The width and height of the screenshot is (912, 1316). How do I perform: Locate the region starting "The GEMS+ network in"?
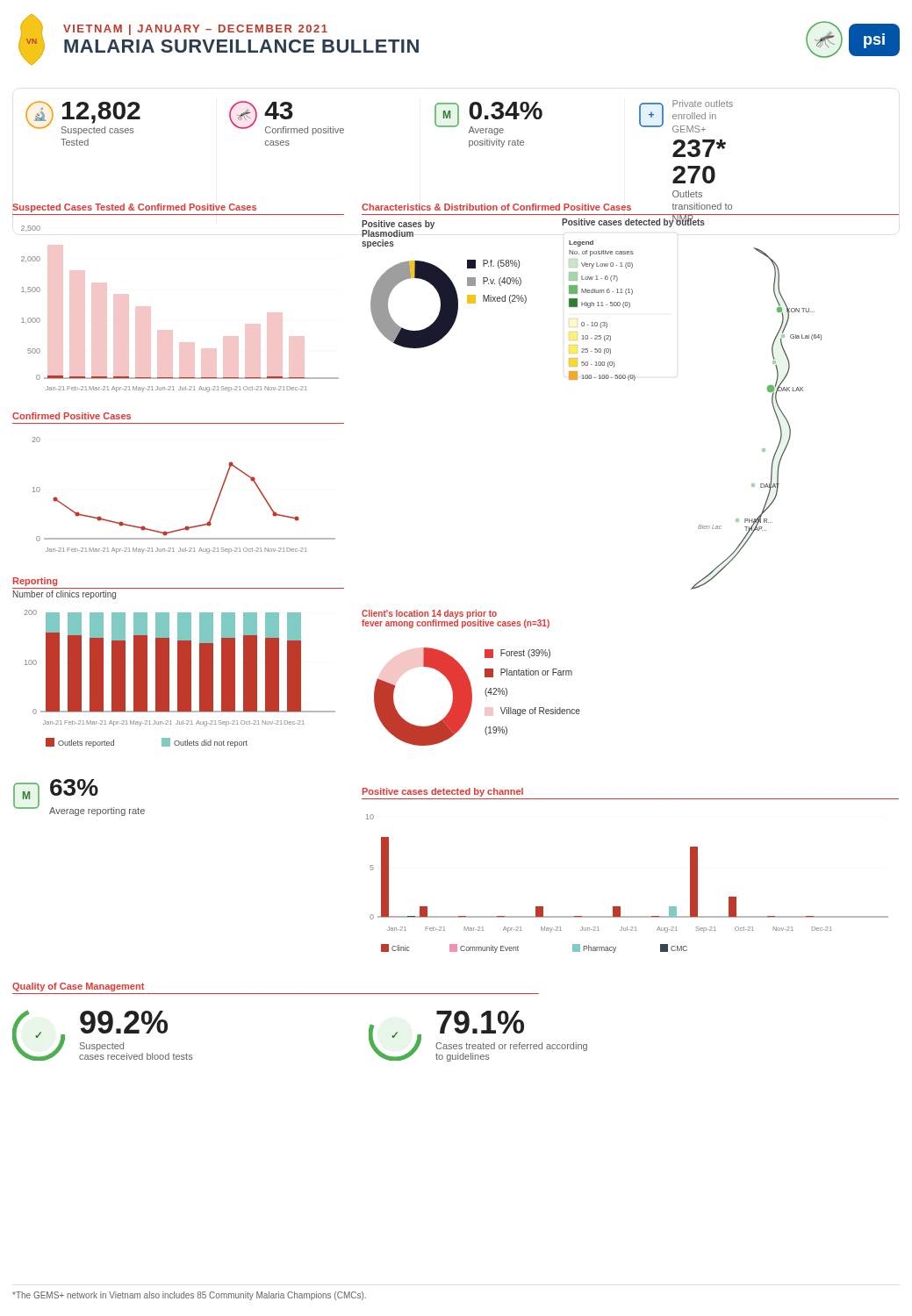(x=189, y=1295)
